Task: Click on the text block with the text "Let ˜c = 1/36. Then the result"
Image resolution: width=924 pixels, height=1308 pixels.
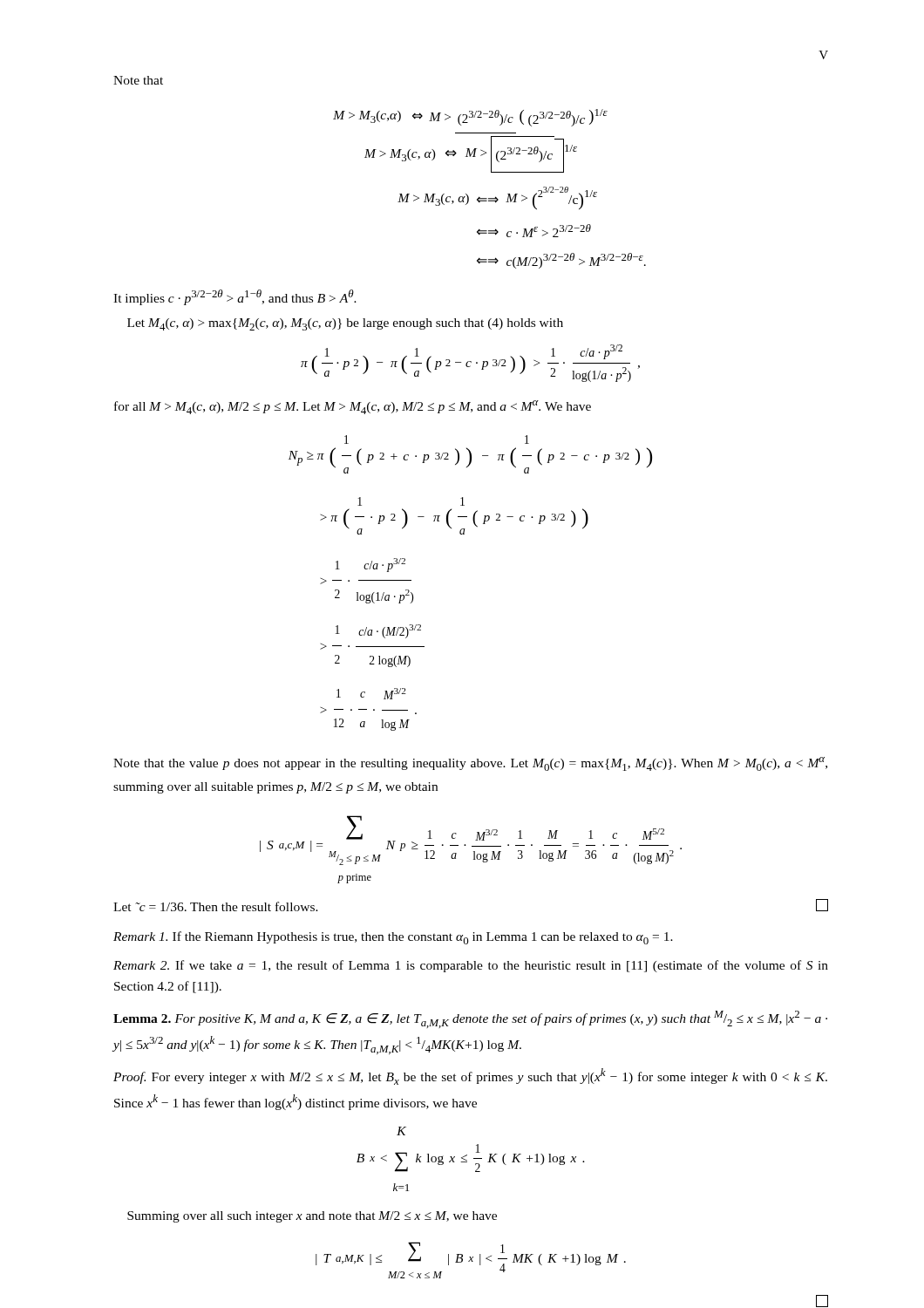Action: coord(216,906)
